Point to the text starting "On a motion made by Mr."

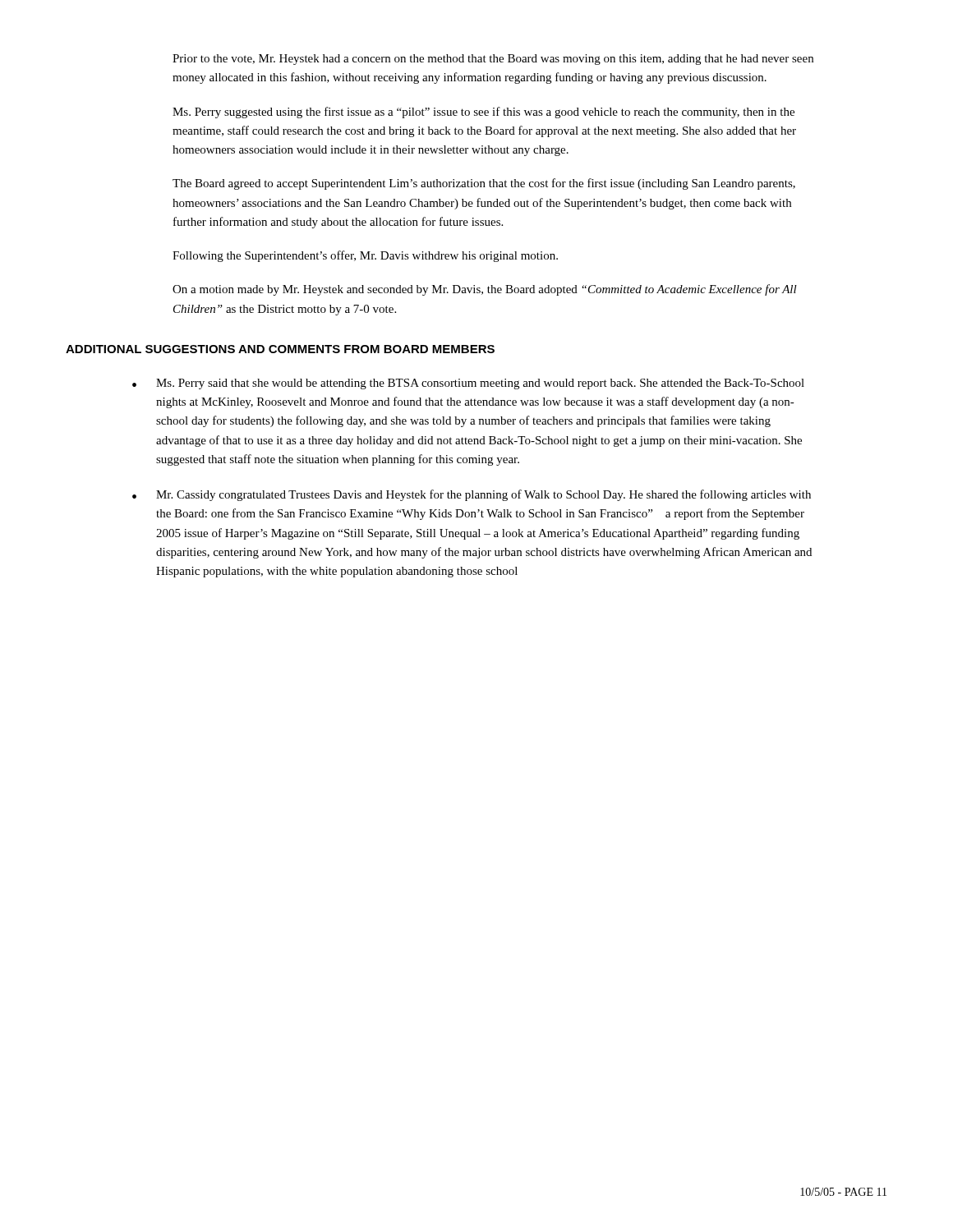point(485,299)
